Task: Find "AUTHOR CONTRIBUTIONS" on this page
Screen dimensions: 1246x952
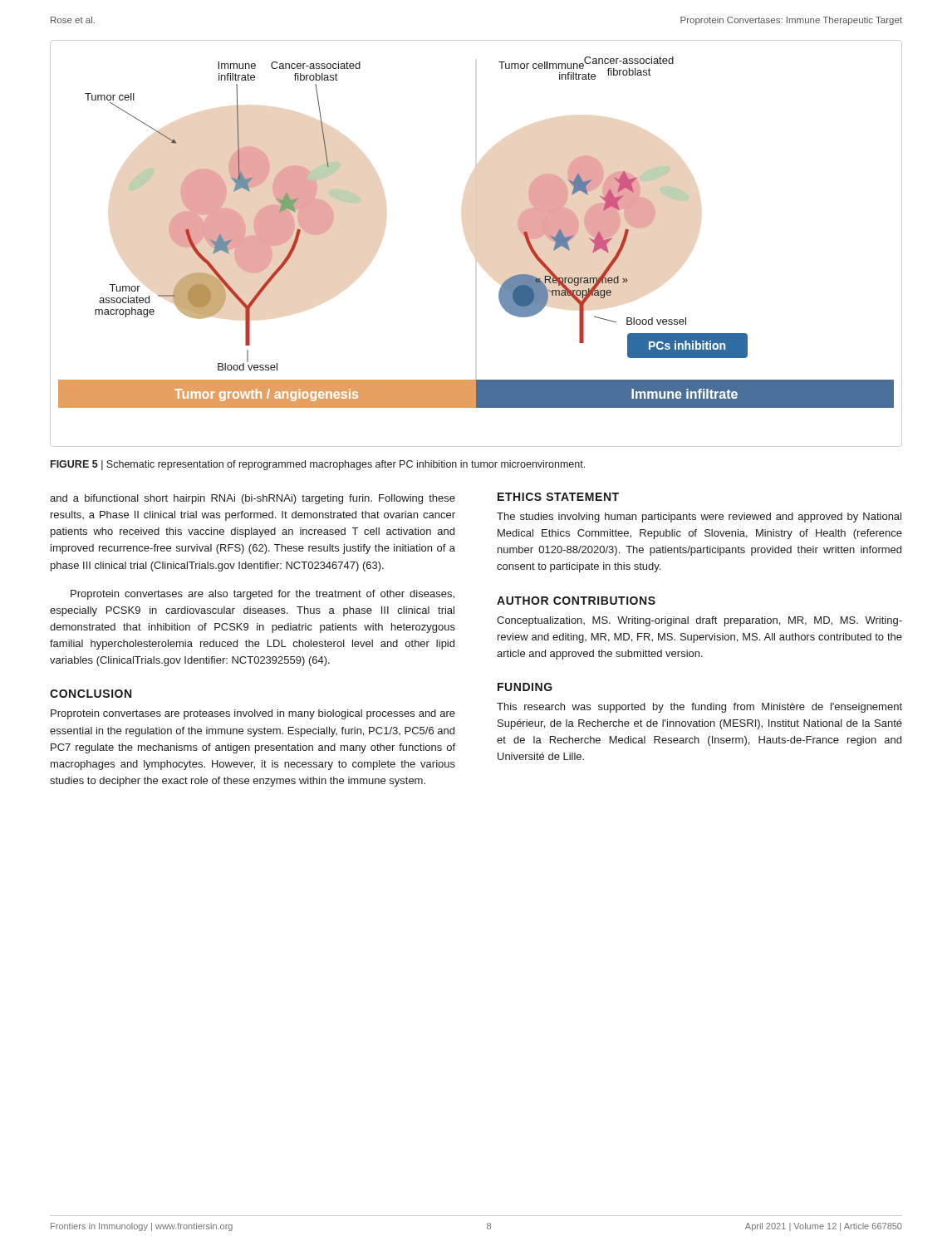Action: 576,600
